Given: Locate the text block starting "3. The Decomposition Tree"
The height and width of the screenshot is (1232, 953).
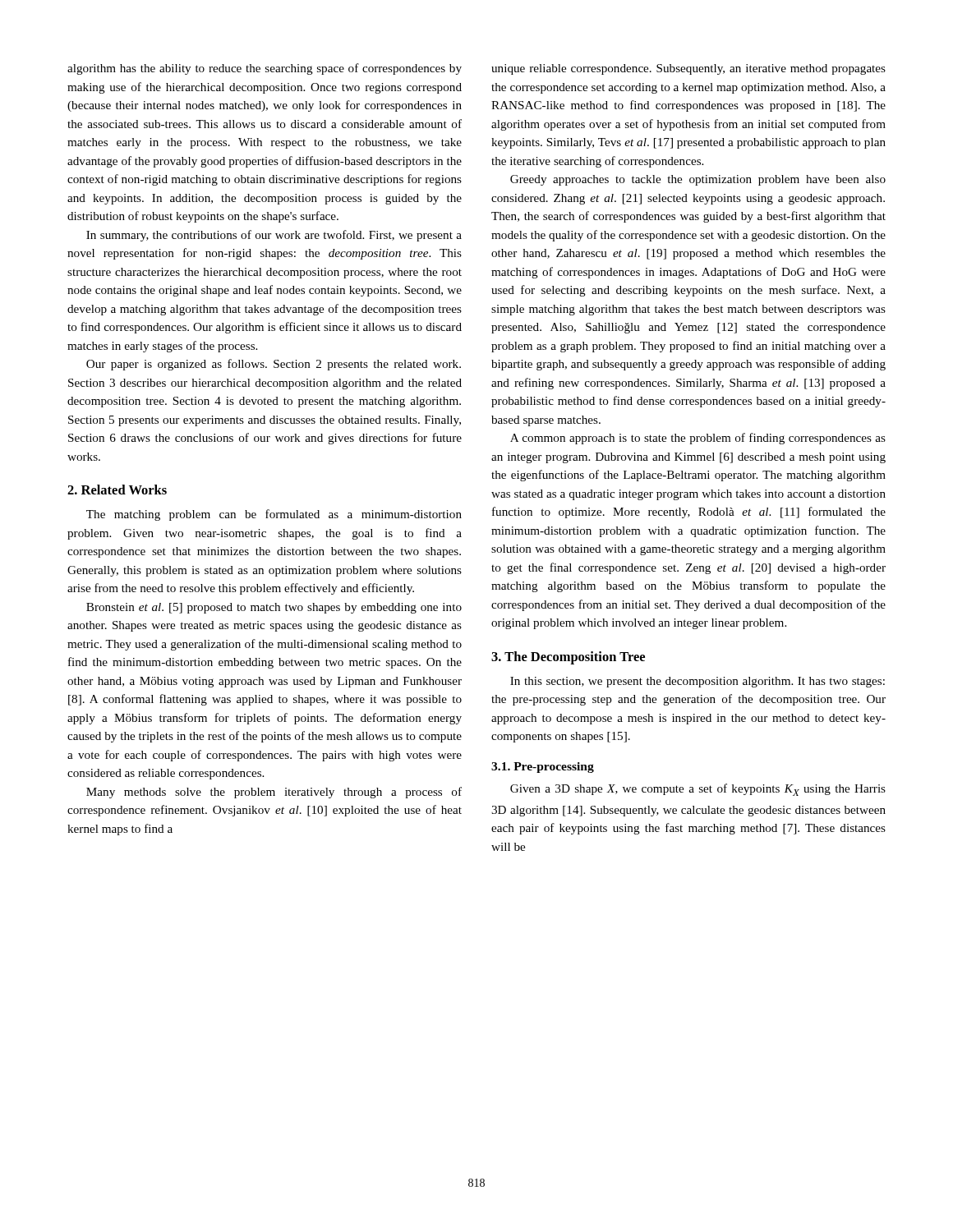Looking at the screenshot, I should (x=568, y=658).
